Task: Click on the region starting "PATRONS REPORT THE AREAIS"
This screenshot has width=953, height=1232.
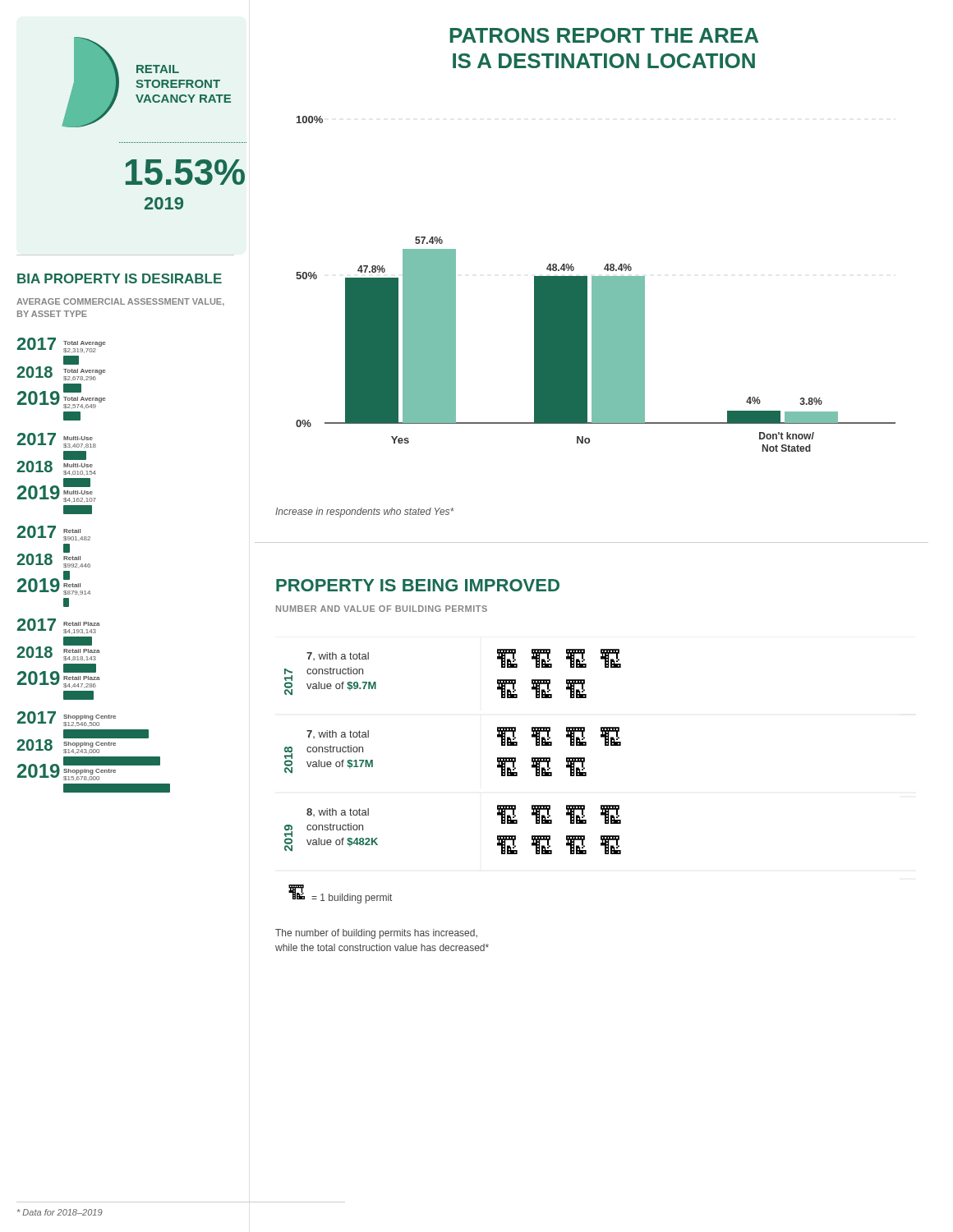Action: 604,48
